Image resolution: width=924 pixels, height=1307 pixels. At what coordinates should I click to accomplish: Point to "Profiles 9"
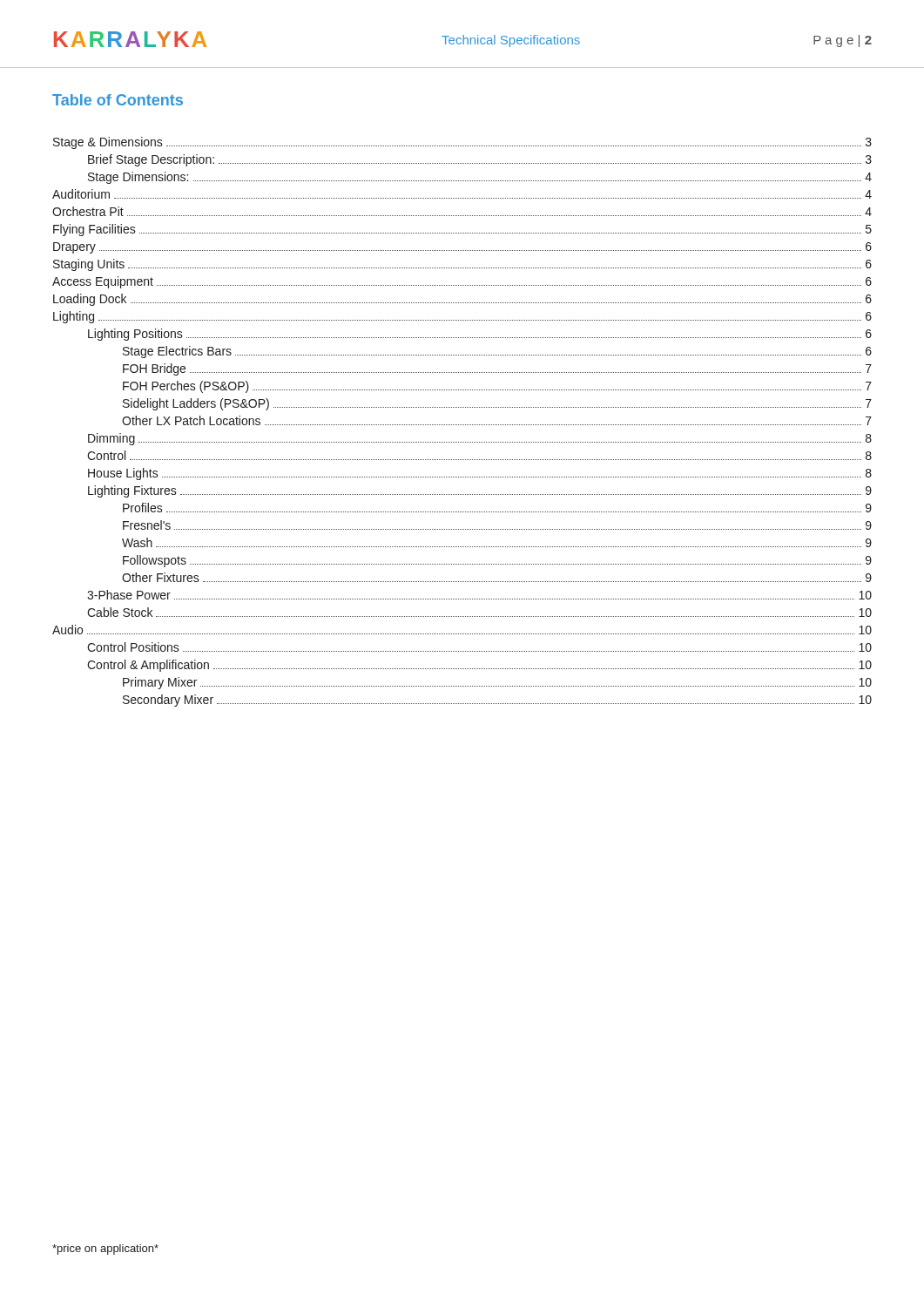(x=497, y=508)
